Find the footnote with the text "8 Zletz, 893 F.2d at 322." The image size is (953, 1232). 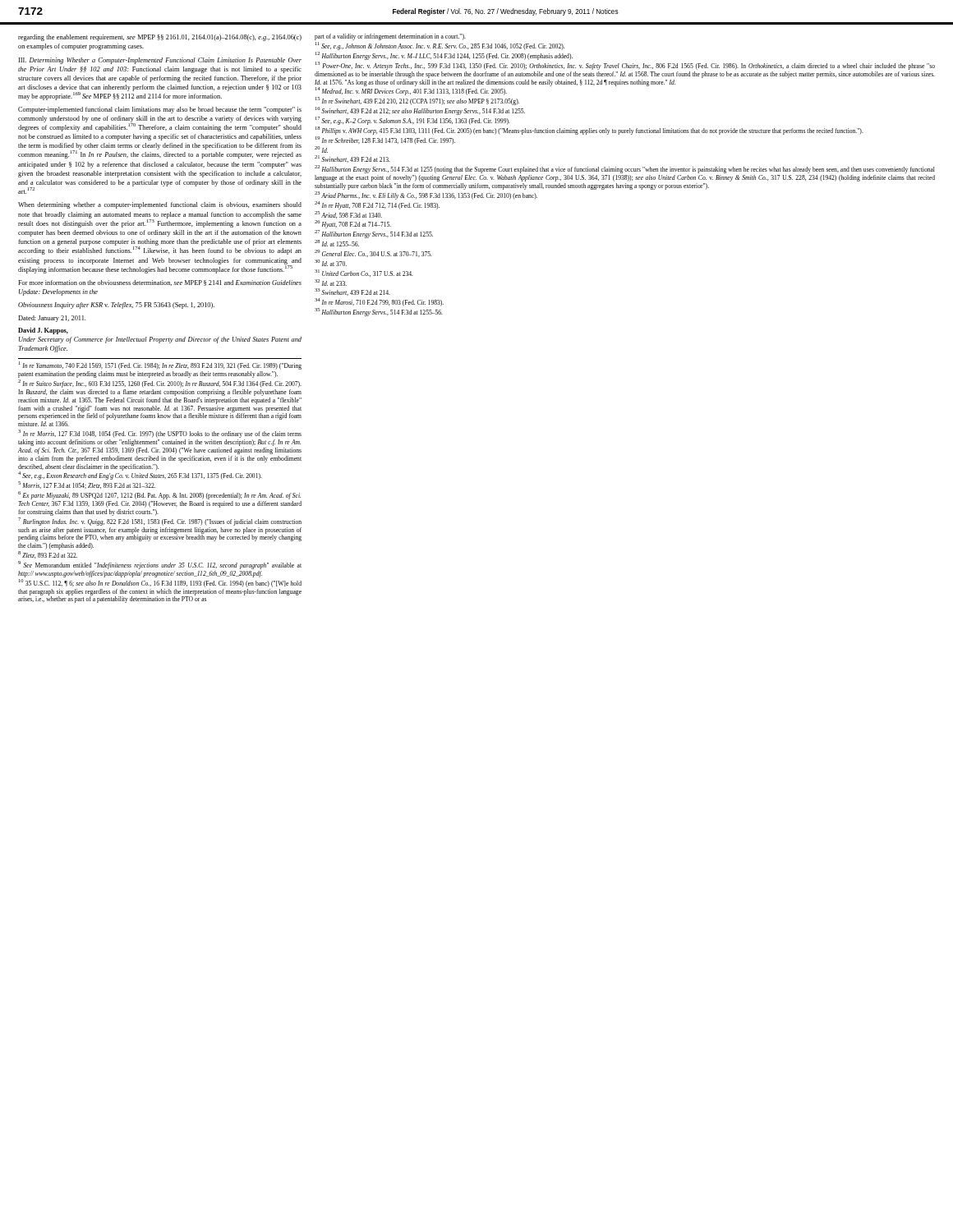click(x=160, y=556)
